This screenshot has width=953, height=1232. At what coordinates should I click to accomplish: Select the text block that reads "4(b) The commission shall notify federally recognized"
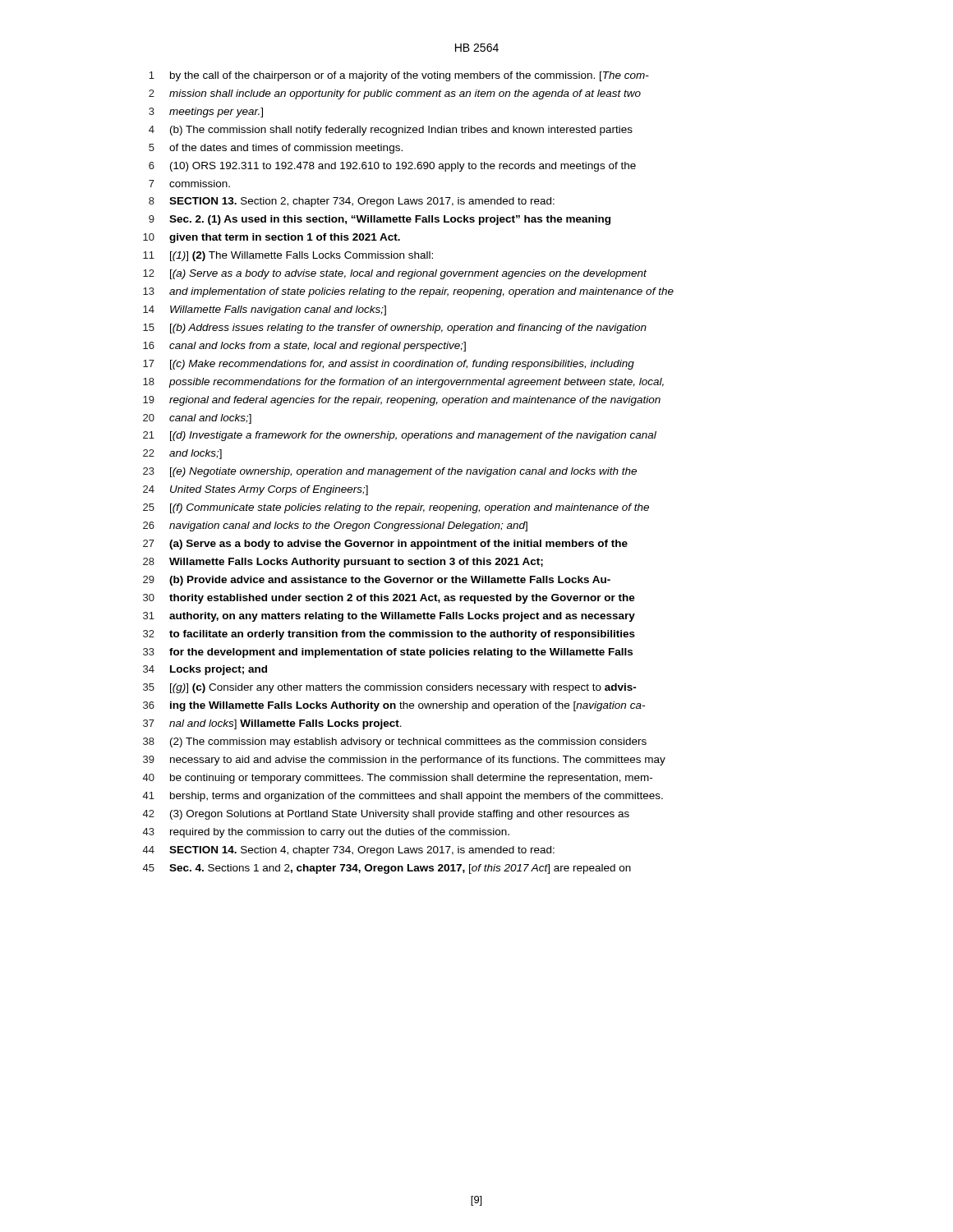[476, 139]
